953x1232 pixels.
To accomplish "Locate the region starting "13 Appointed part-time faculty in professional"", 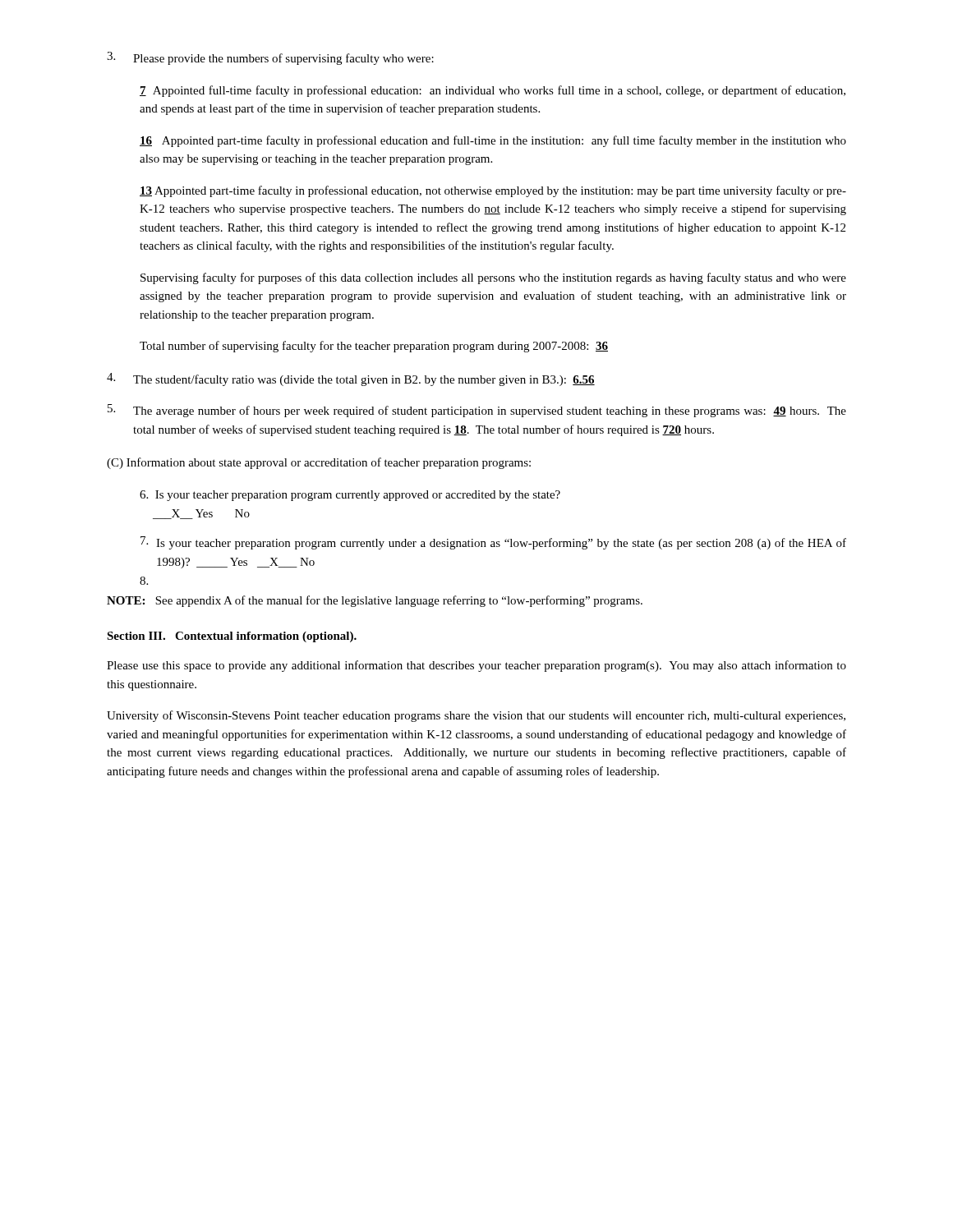I will 493,218.
